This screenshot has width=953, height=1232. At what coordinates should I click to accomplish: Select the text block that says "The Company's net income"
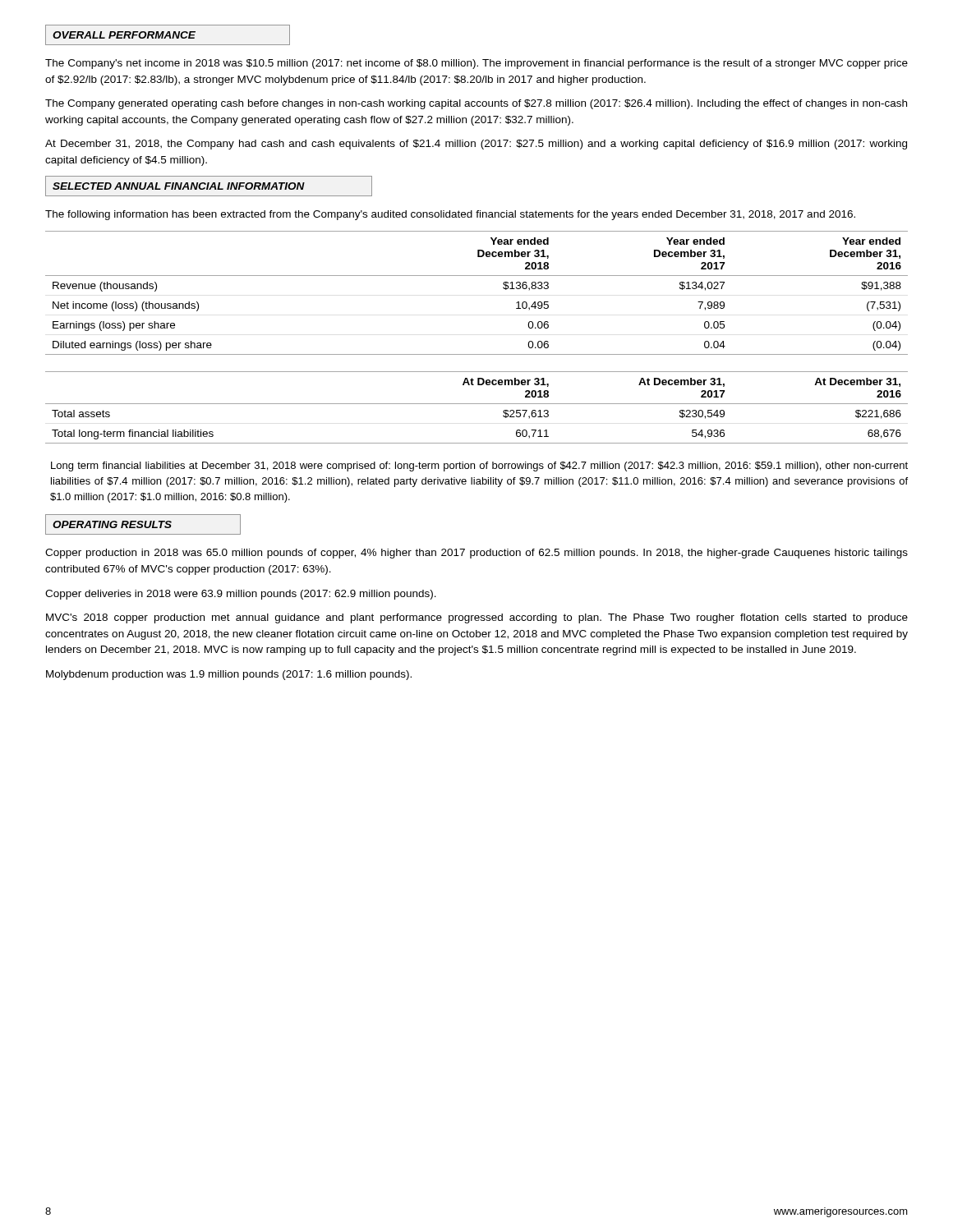coord(476,71)
